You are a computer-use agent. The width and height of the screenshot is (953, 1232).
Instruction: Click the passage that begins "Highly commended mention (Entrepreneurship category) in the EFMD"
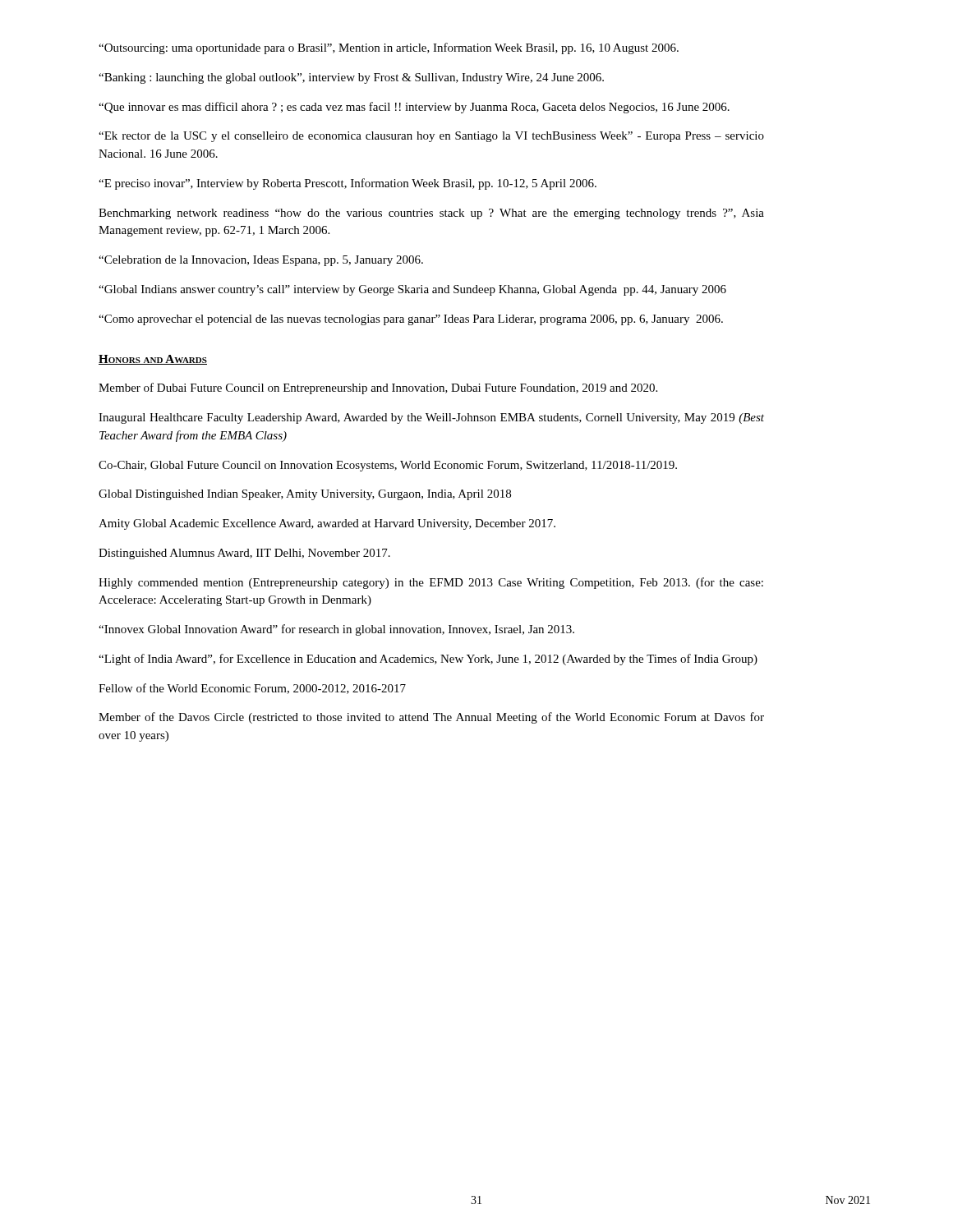pos(431,591)
